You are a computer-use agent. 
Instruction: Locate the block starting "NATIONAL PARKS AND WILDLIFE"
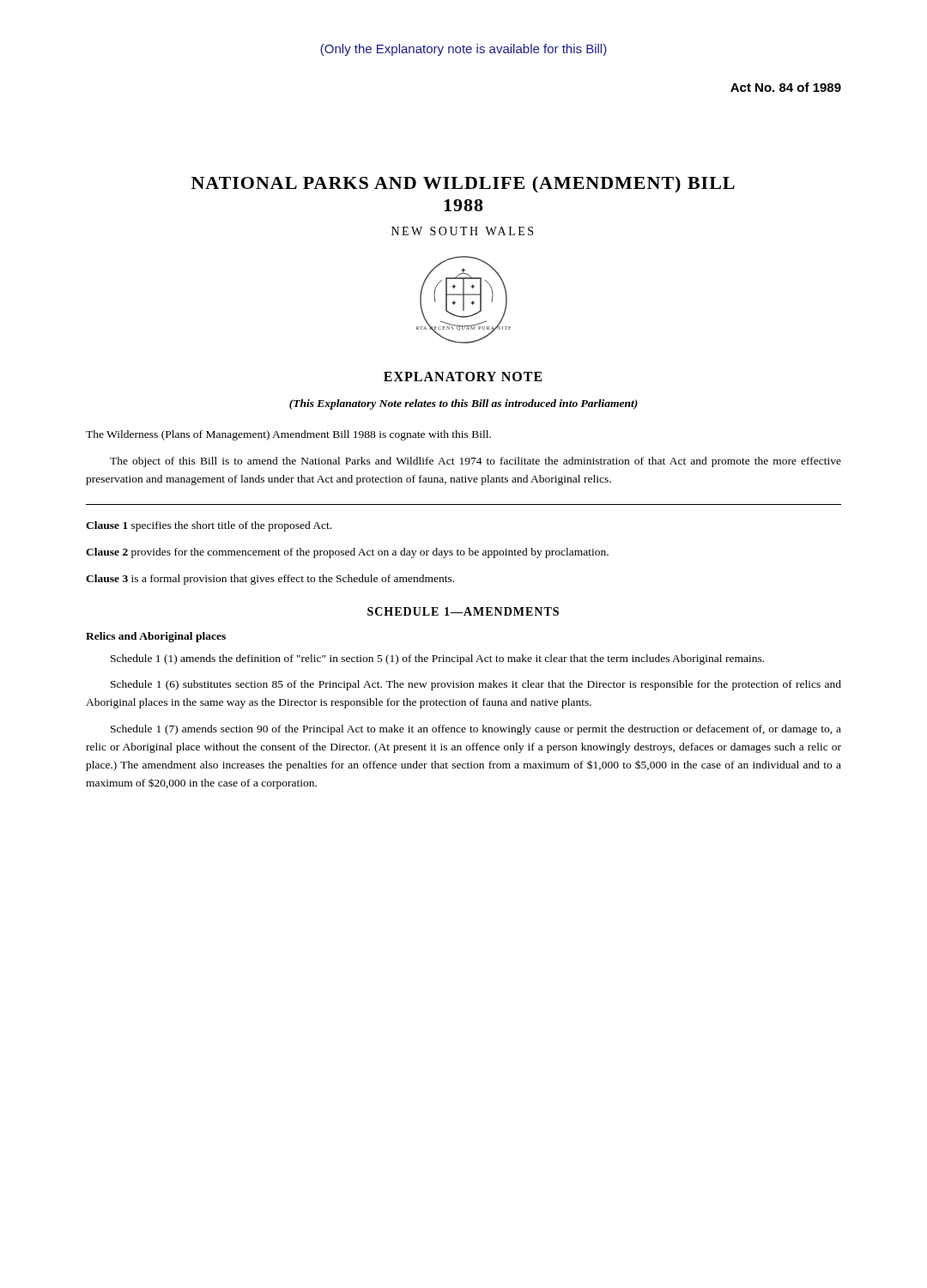pos(464,194)
